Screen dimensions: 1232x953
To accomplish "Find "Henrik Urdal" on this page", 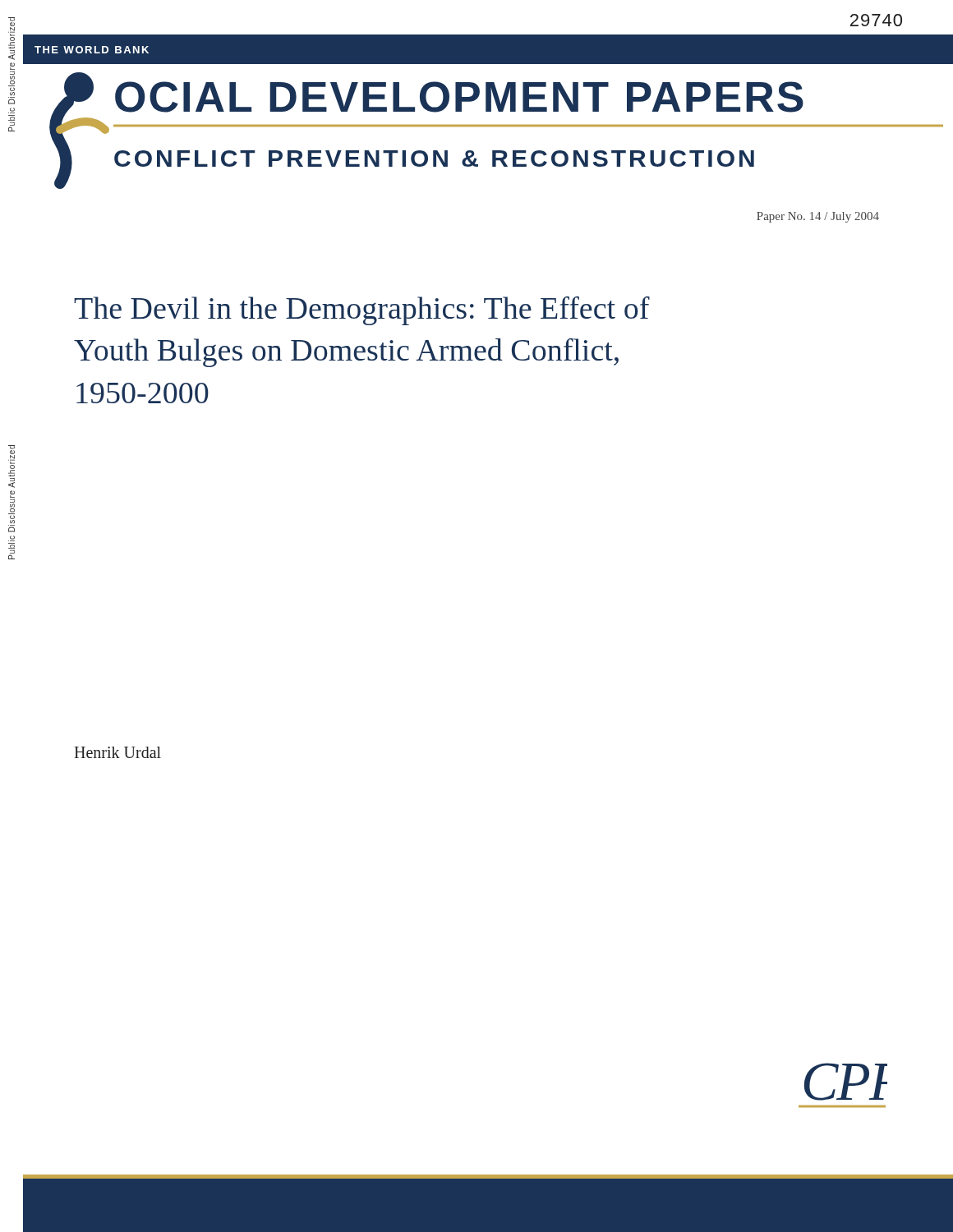I will [118, 752].
